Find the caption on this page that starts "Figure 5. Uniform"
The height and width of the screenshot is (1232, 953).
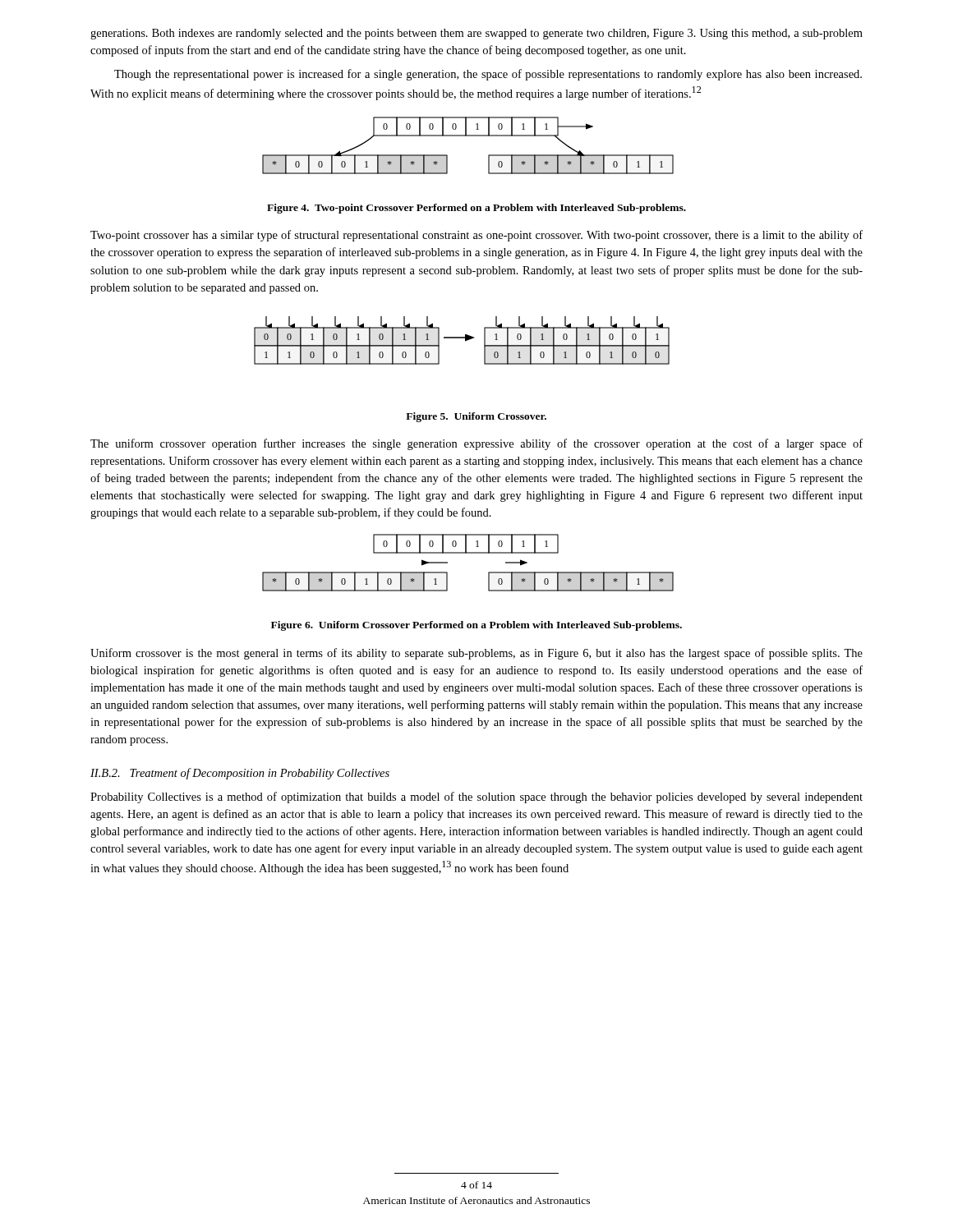[476, 416]
